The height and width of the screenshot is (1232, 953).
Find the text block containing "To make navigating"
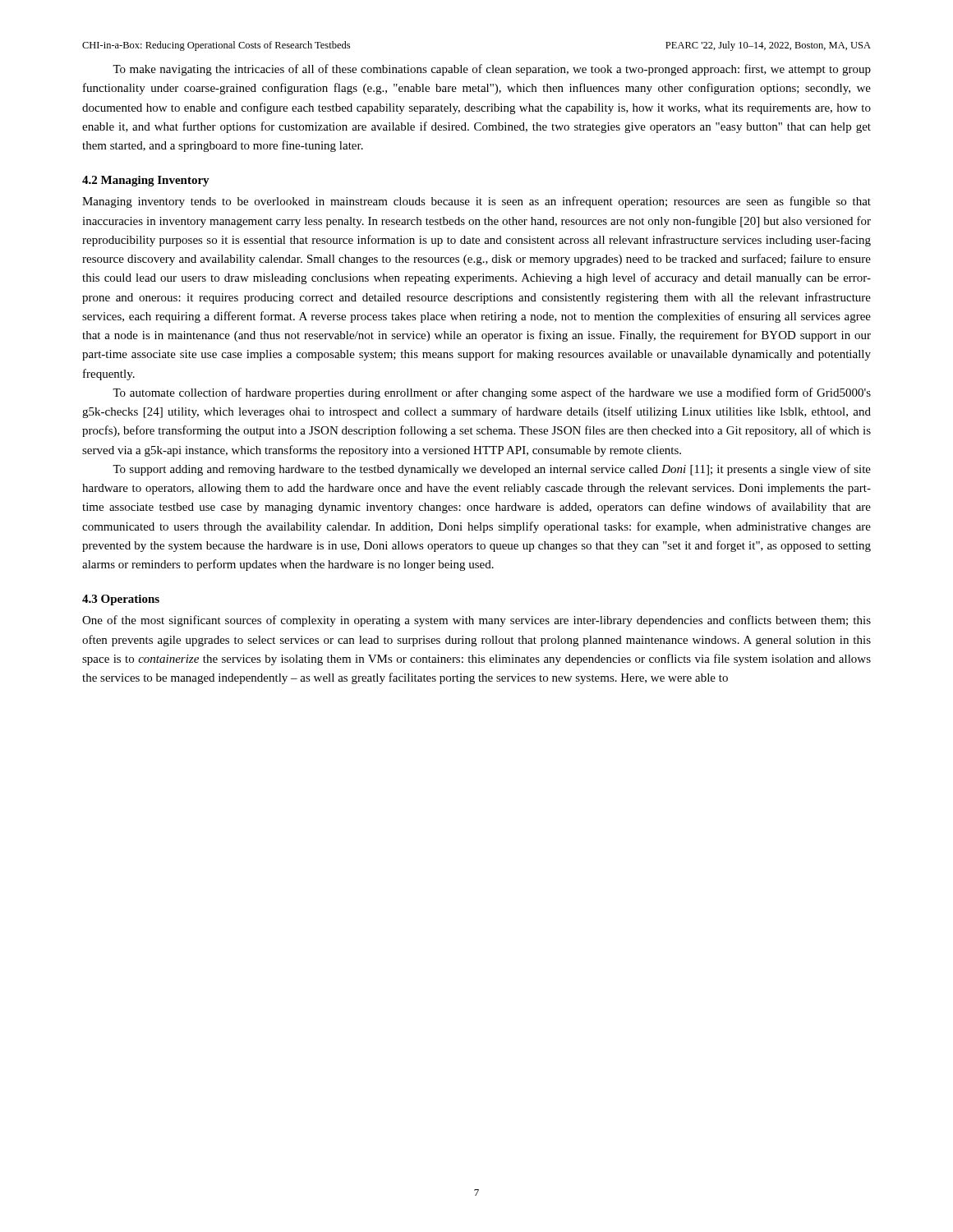(476, 108)
